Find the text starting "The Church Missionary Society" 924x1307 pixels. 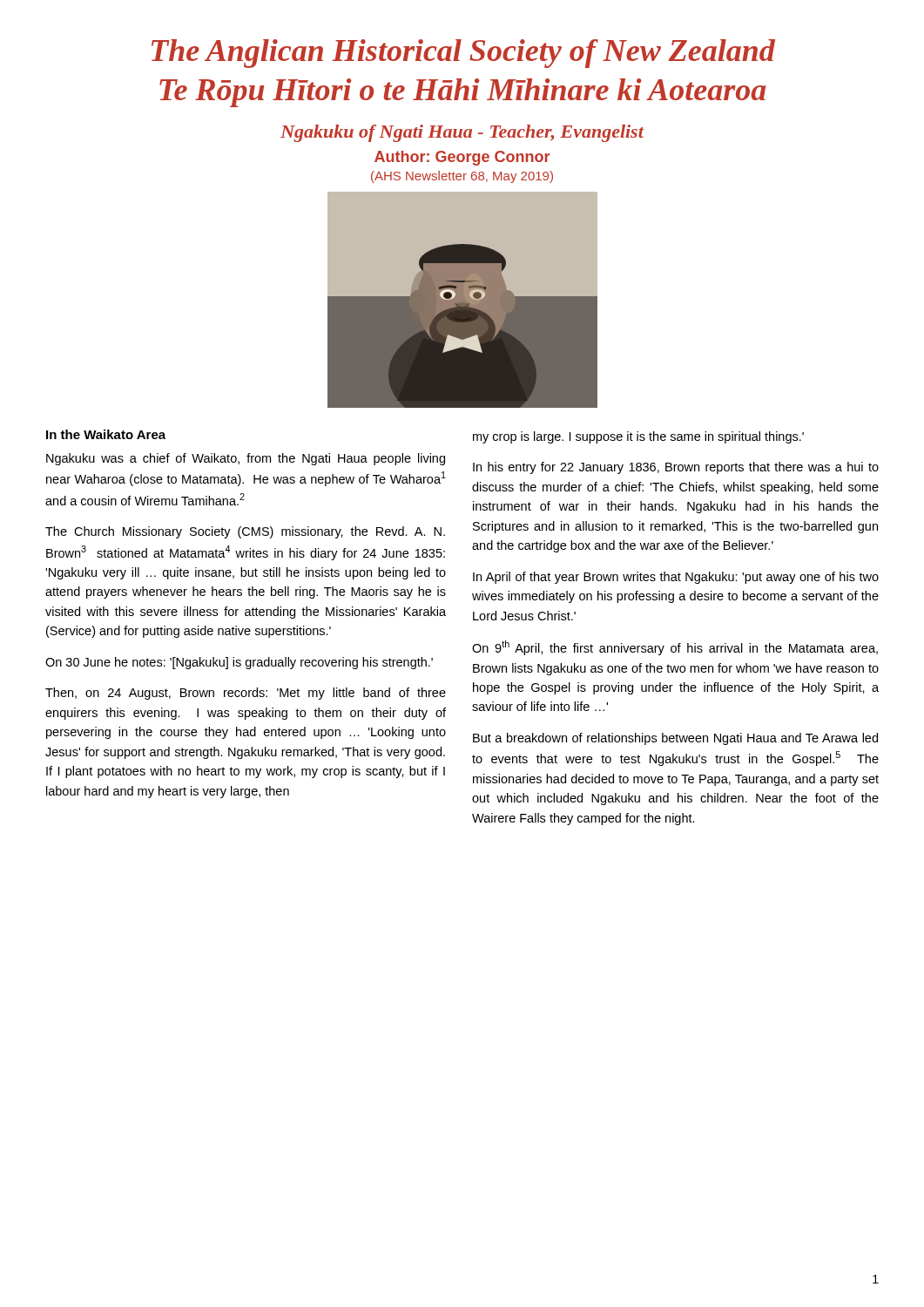coord(246,581)
